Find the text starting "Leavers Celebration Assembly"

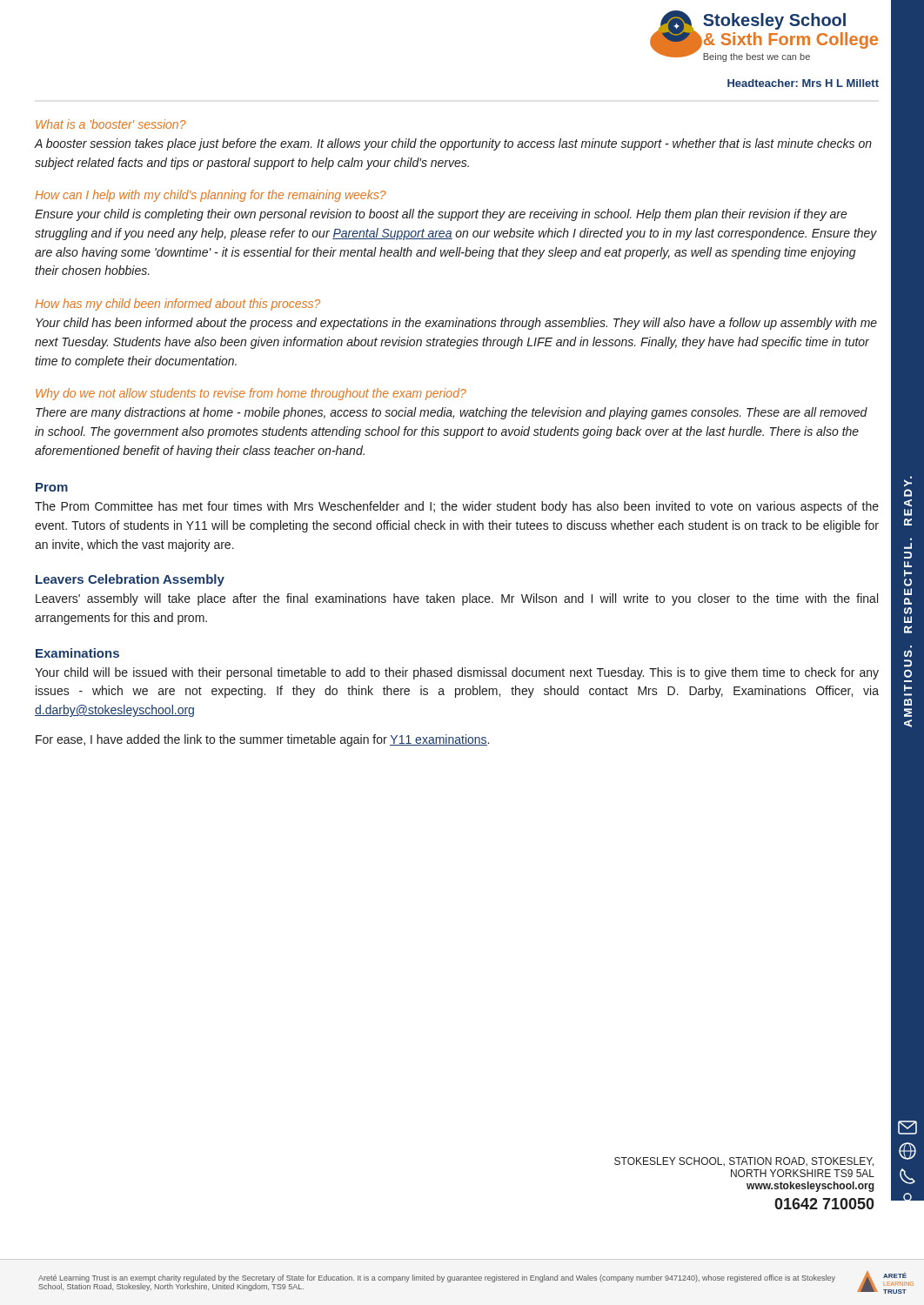[130, 579]
